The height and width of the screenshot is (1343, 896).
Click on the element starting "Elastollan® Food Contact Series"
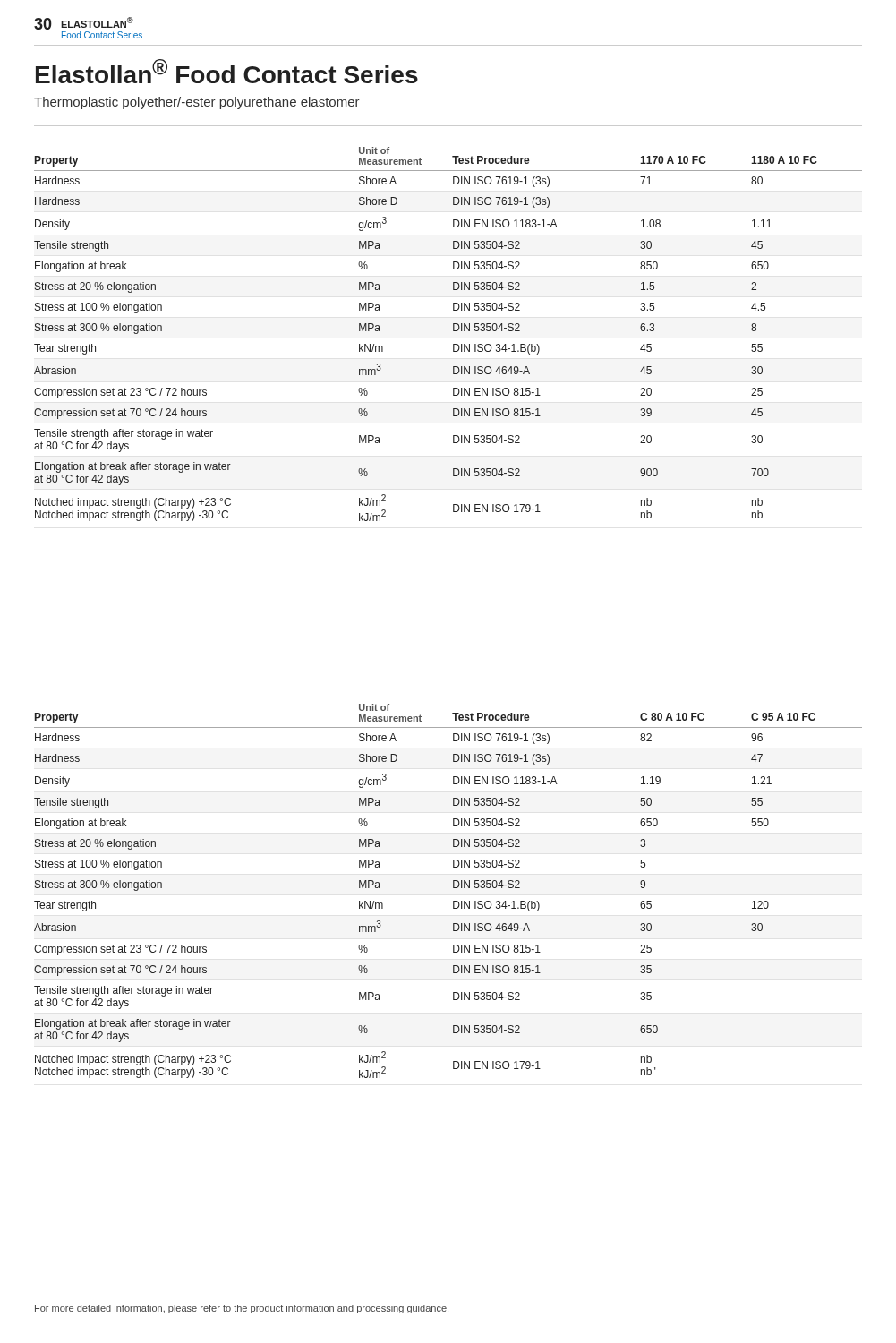tap(226, 72)
